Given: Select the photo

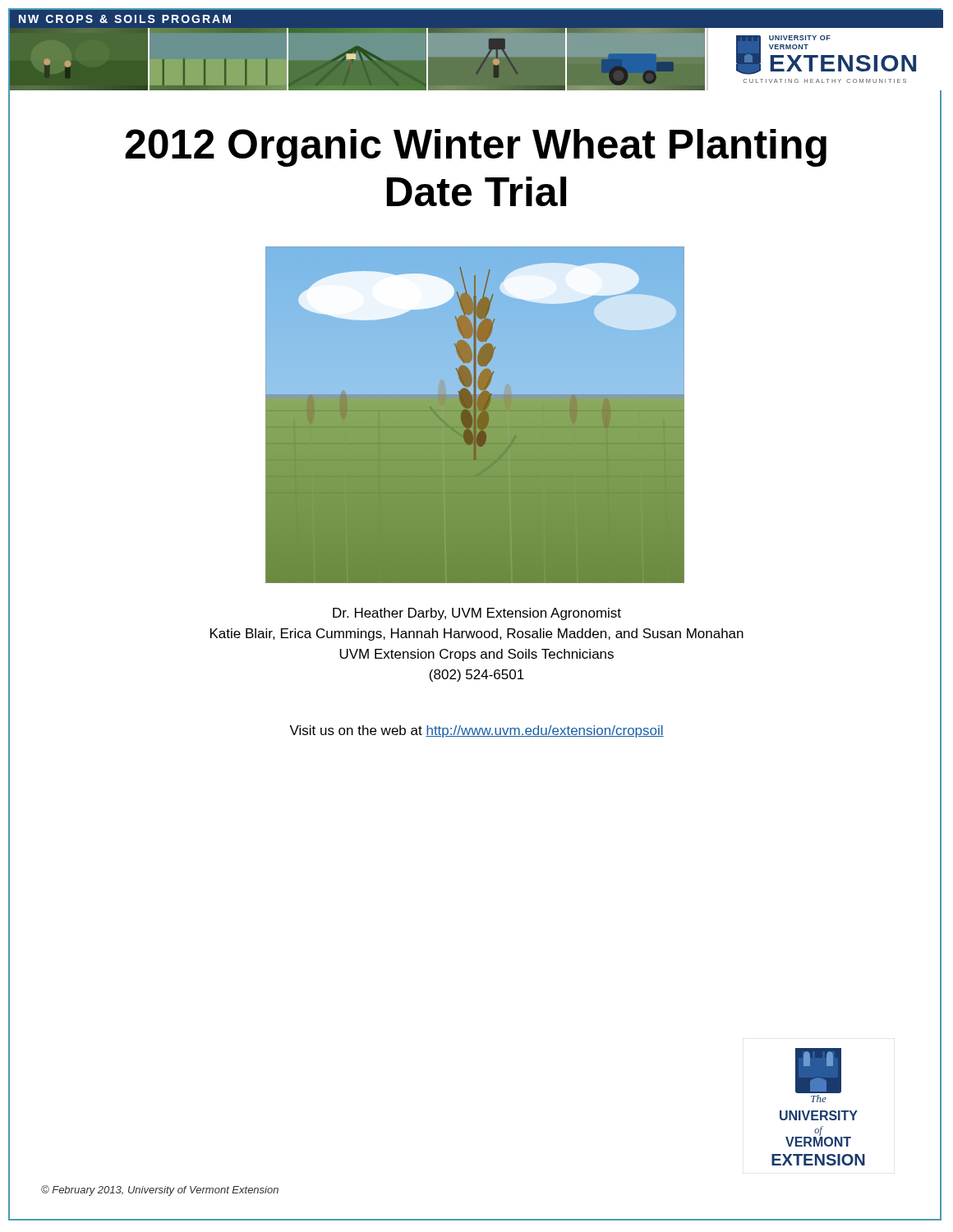Looking at the screenshot, I should click(x=475, y=415).
